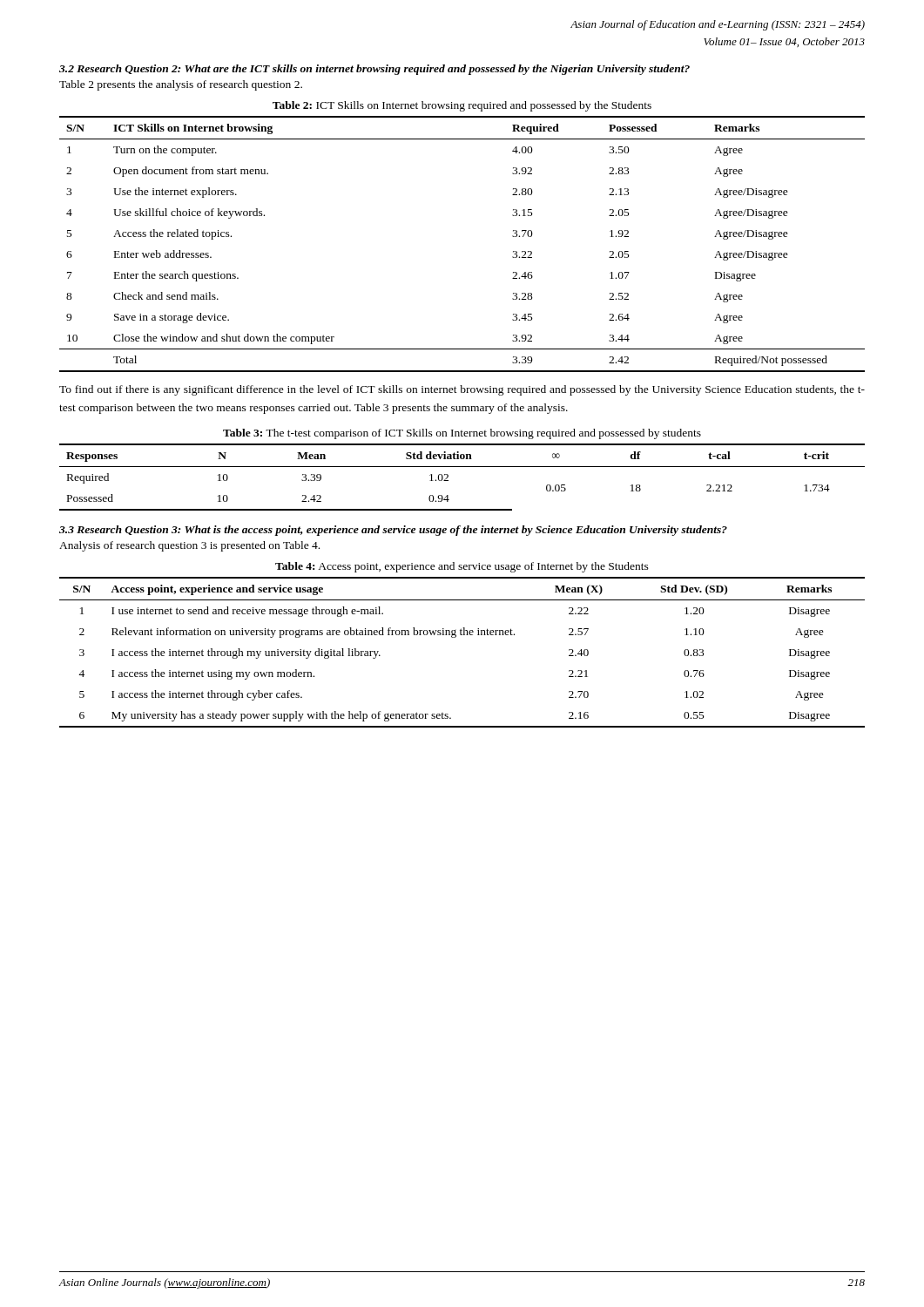Find the table that mentions "Std deviation"

462,477
